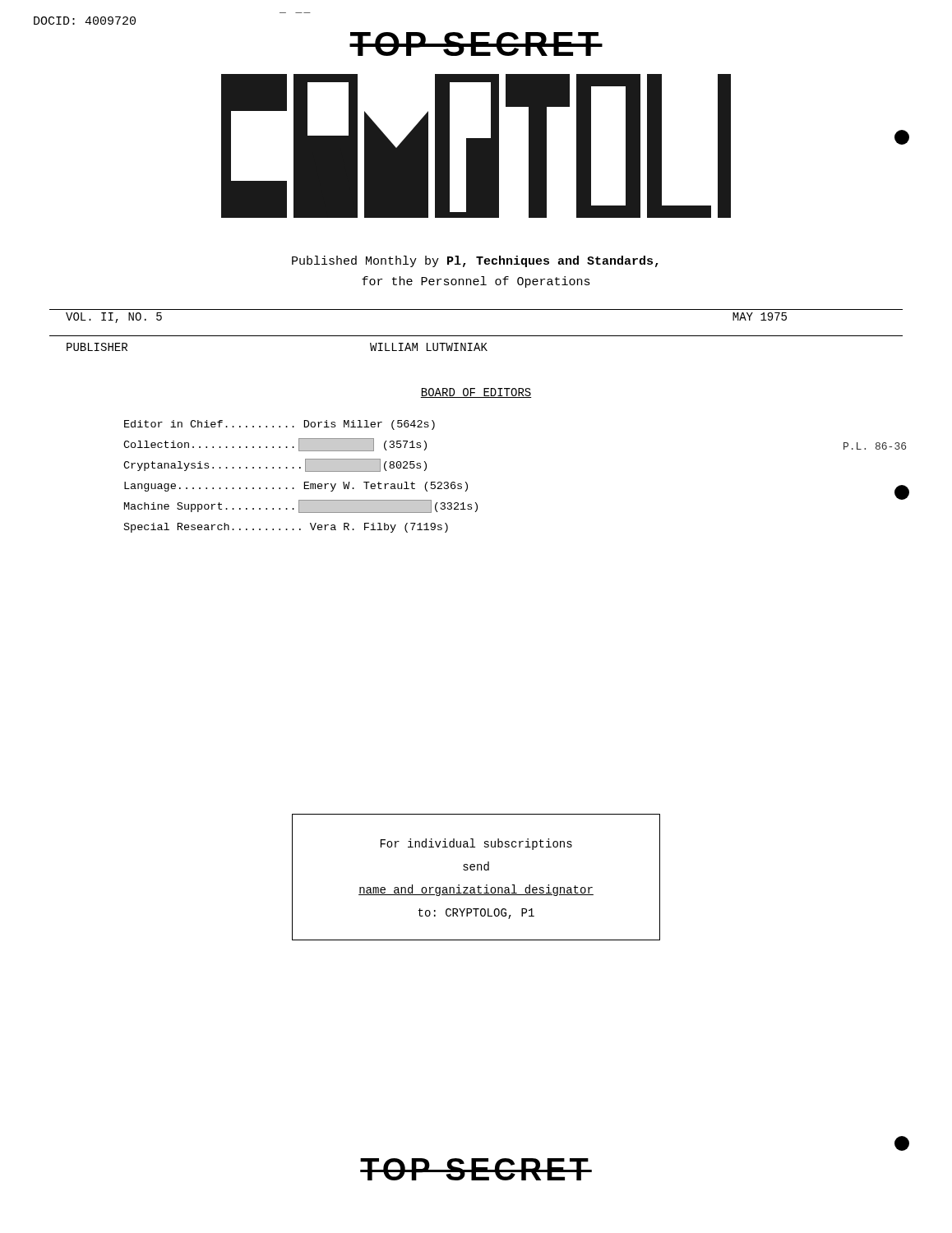
Task: Point to the block beginning "For individual subscriptions send name and"
Action: coord(476,879)
